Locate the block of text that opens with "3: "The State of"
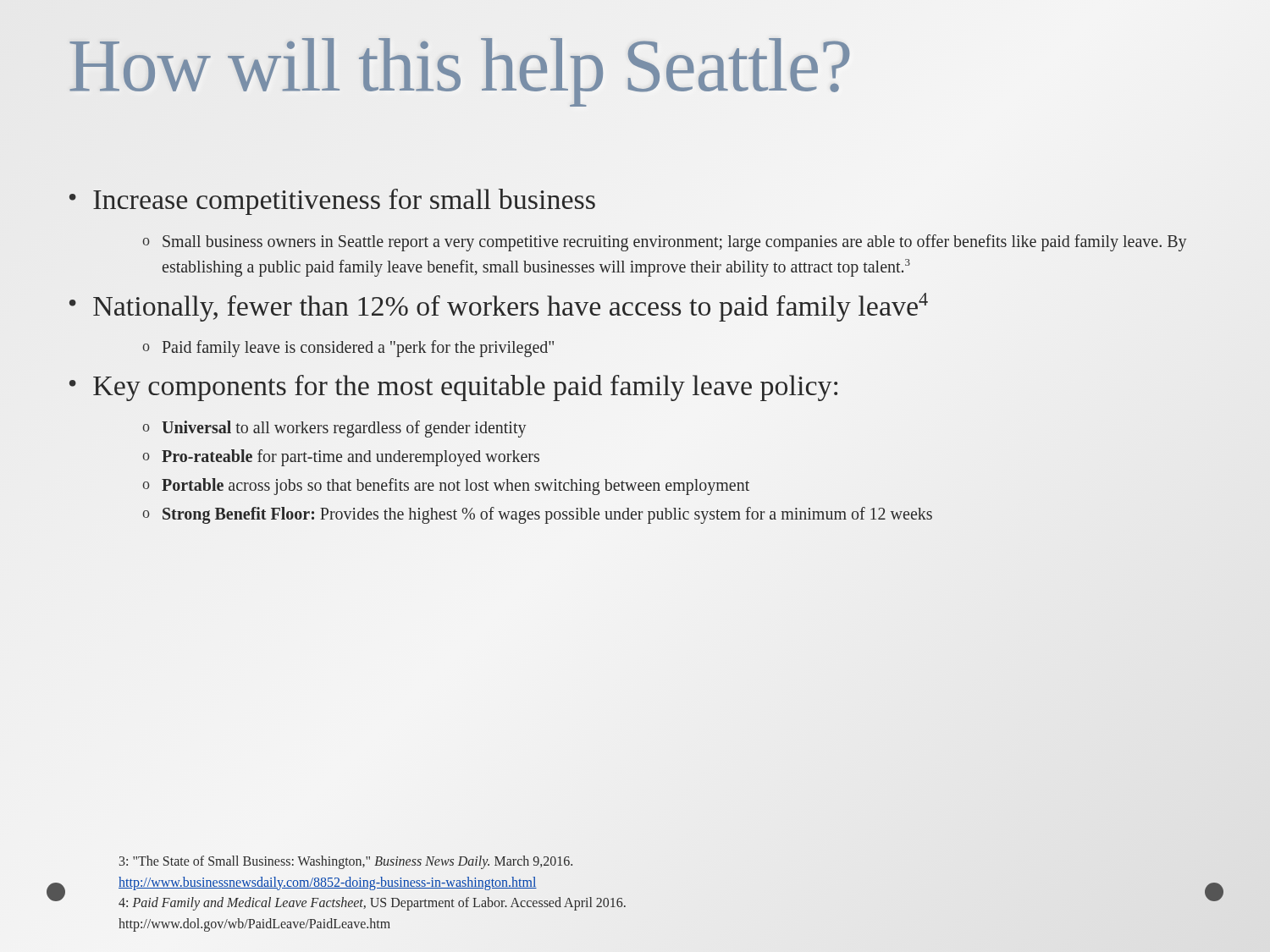Screen dimensions: 952x1270 346,862
